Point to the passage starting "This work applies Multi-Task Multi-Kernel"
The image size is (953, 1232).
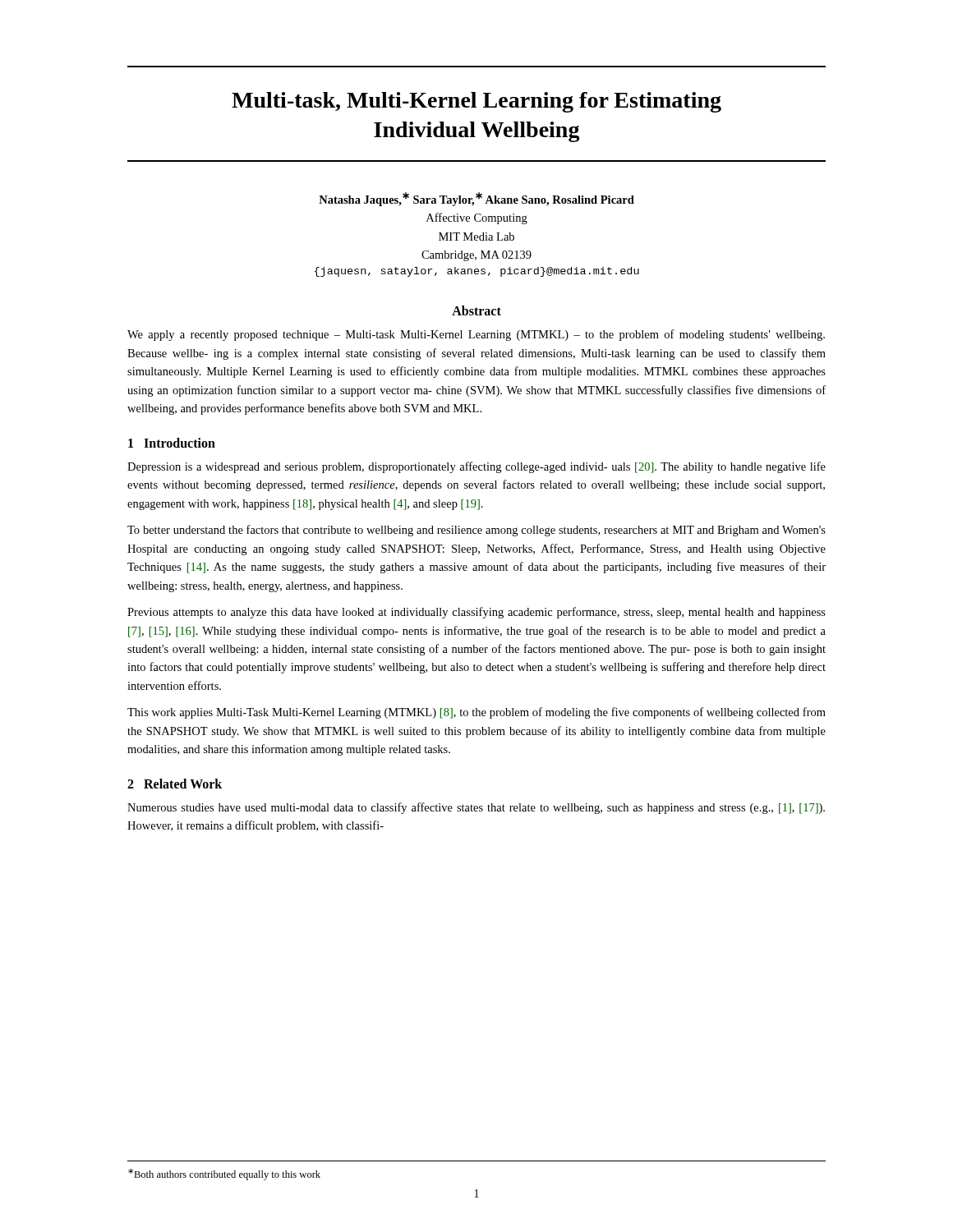[x=476, y=731]
